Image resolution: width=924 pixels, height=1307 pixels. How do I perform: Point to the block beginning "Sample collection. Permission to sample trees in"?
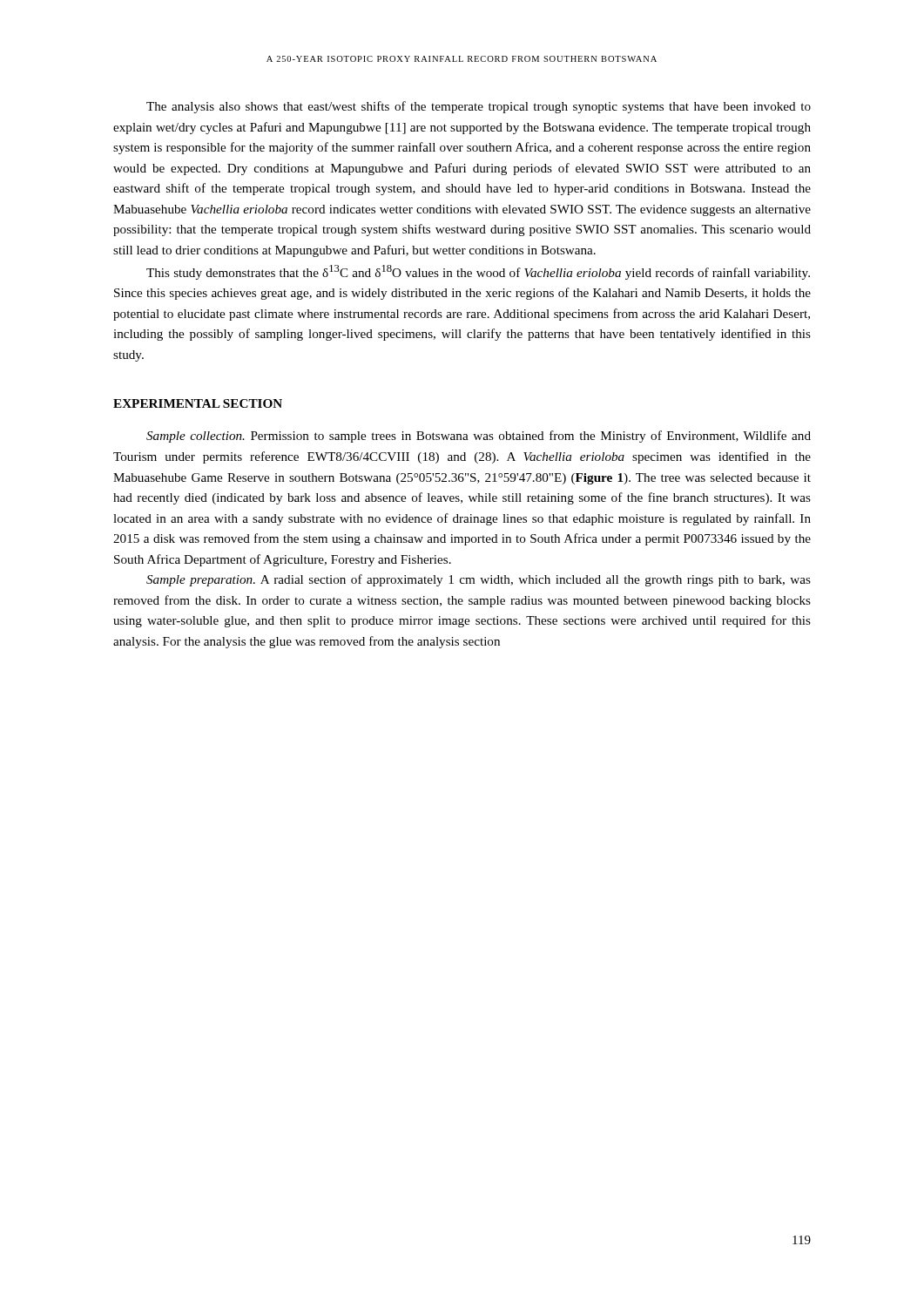462,497
